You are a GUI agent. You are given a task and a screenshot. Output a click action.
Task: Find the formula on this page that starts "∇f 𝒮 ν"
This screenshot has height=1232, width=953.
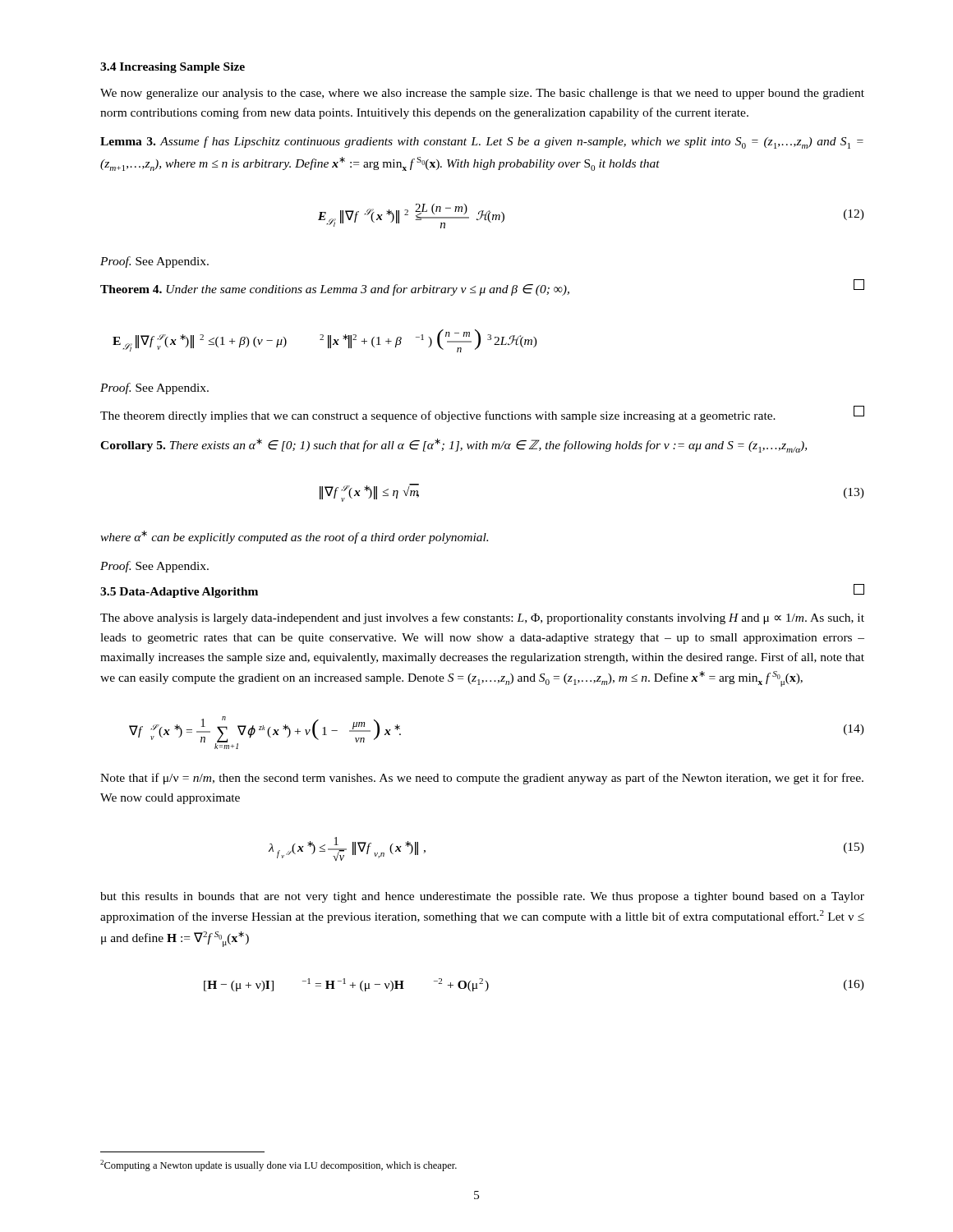[x=241, y=732]
